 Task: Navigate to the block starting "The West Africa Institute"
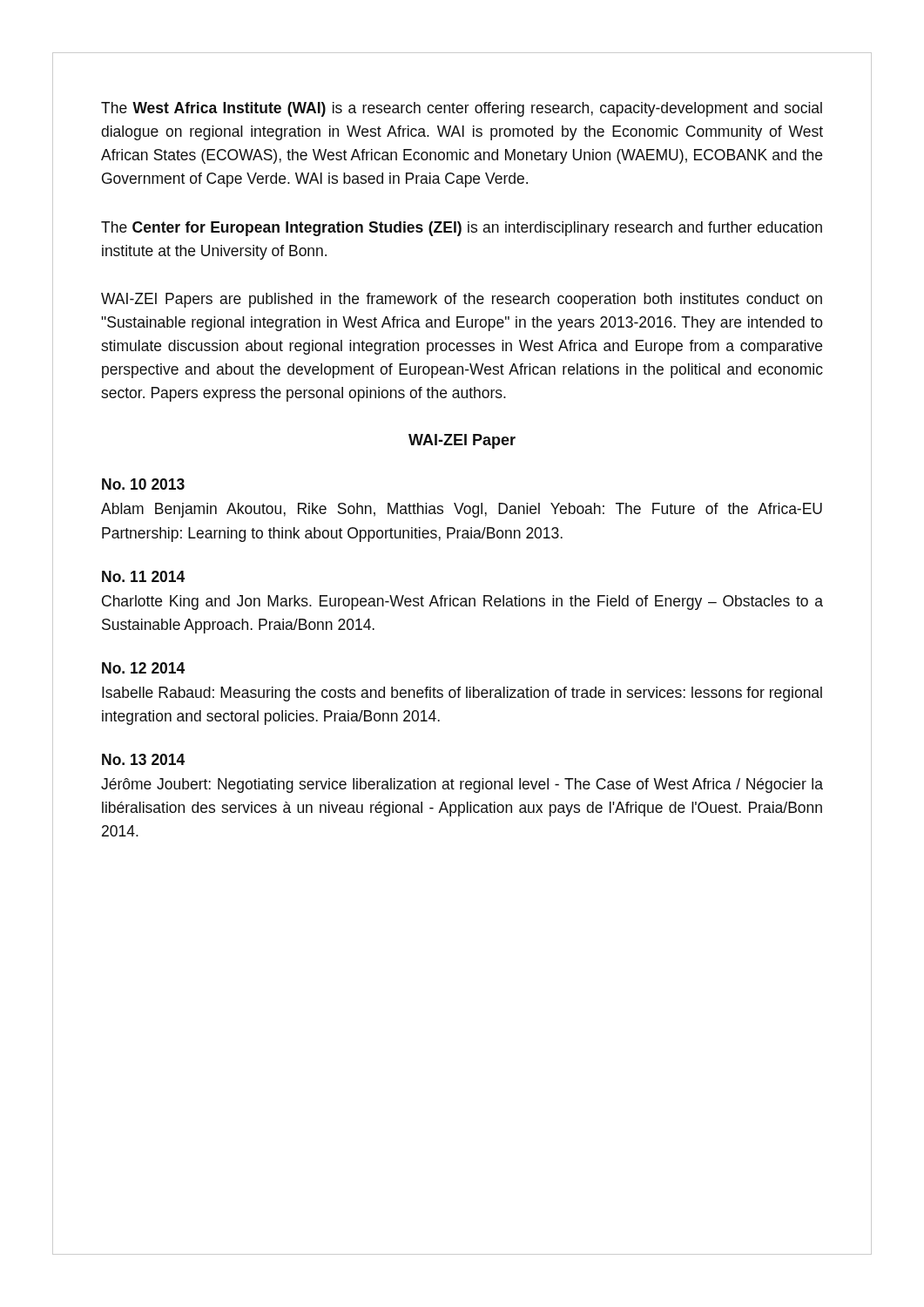tap(462, 144)
